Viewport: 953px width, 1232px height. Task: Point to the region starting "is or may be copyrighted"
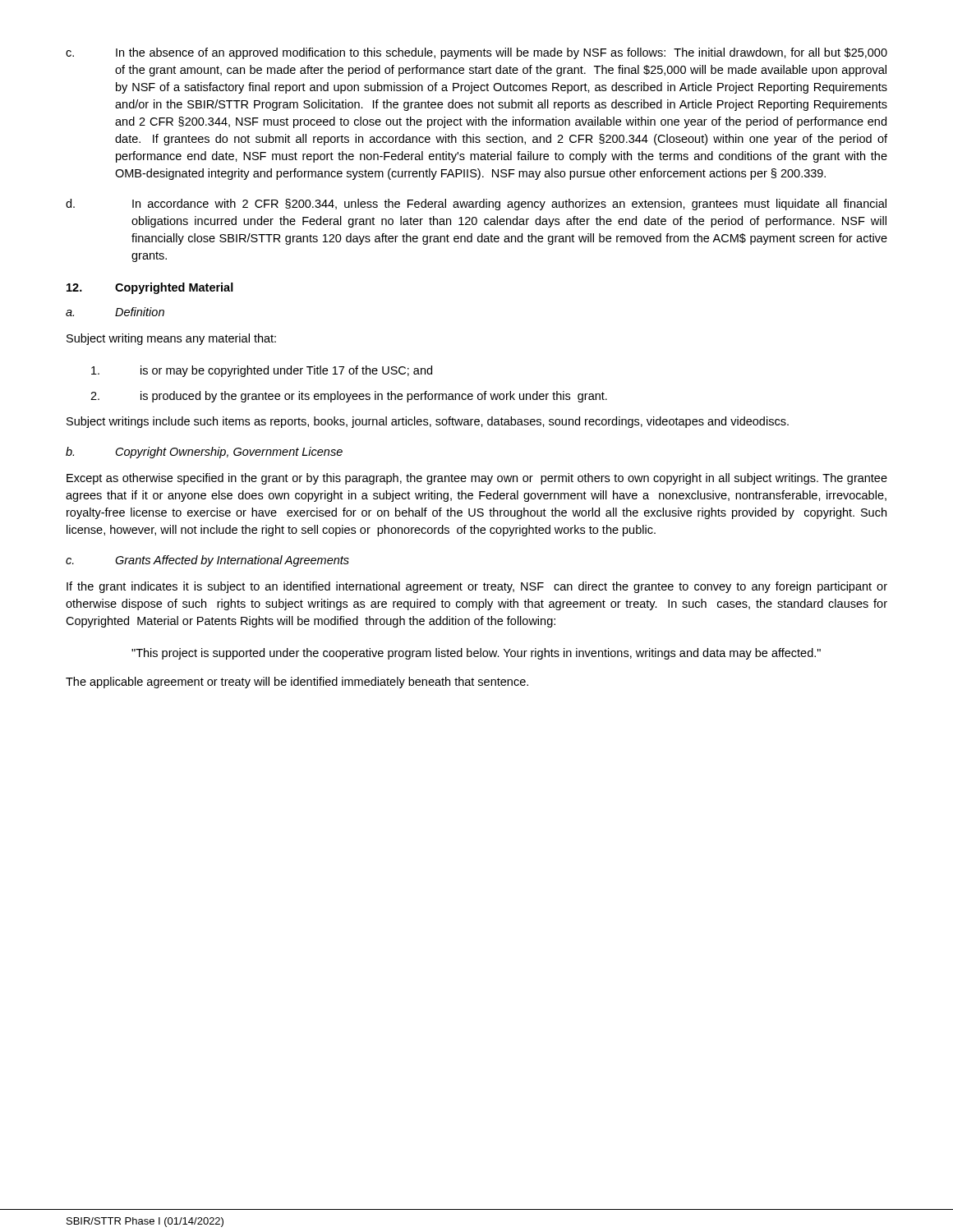262,371
